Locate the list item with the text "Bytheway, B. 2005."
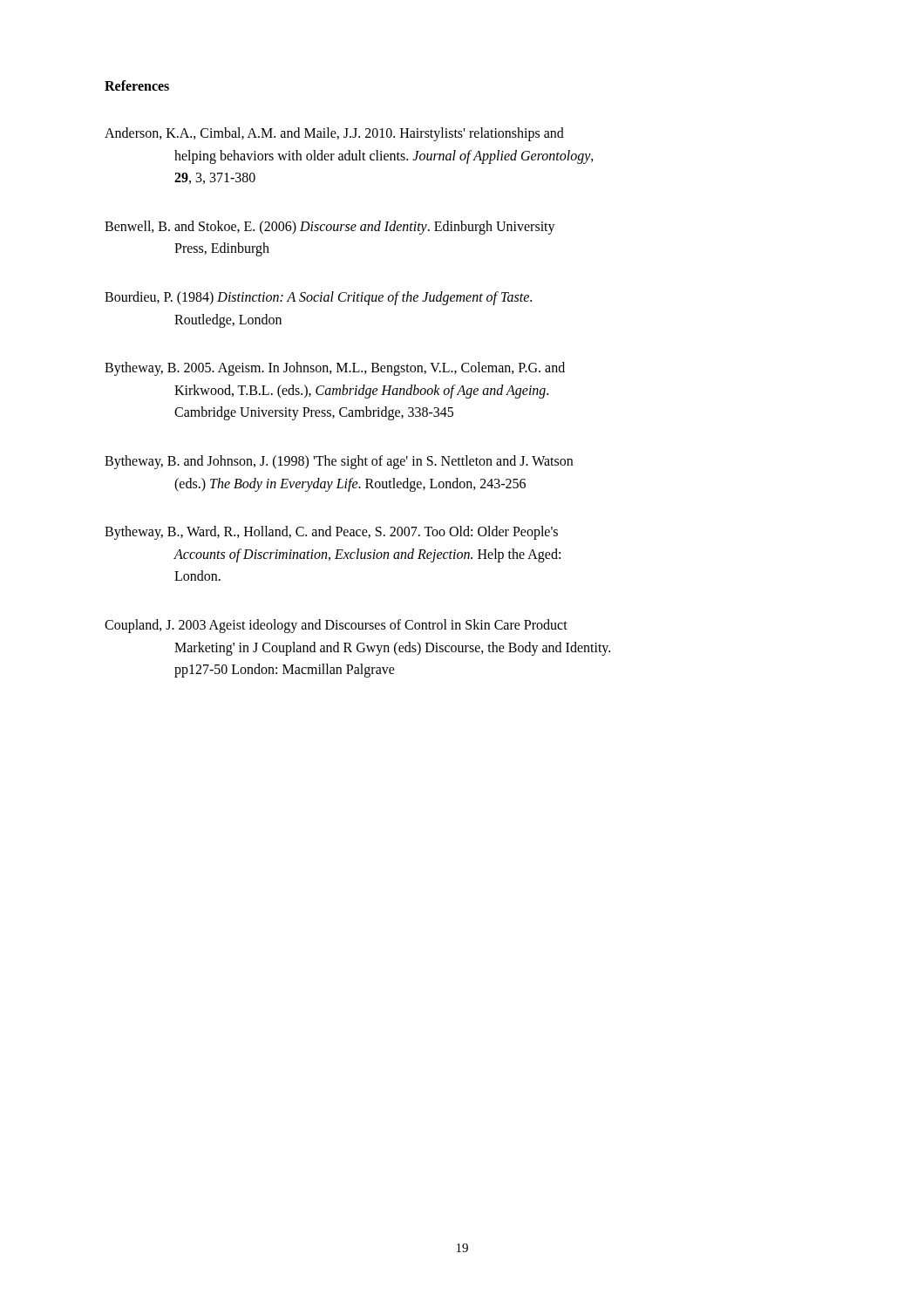 462,390
